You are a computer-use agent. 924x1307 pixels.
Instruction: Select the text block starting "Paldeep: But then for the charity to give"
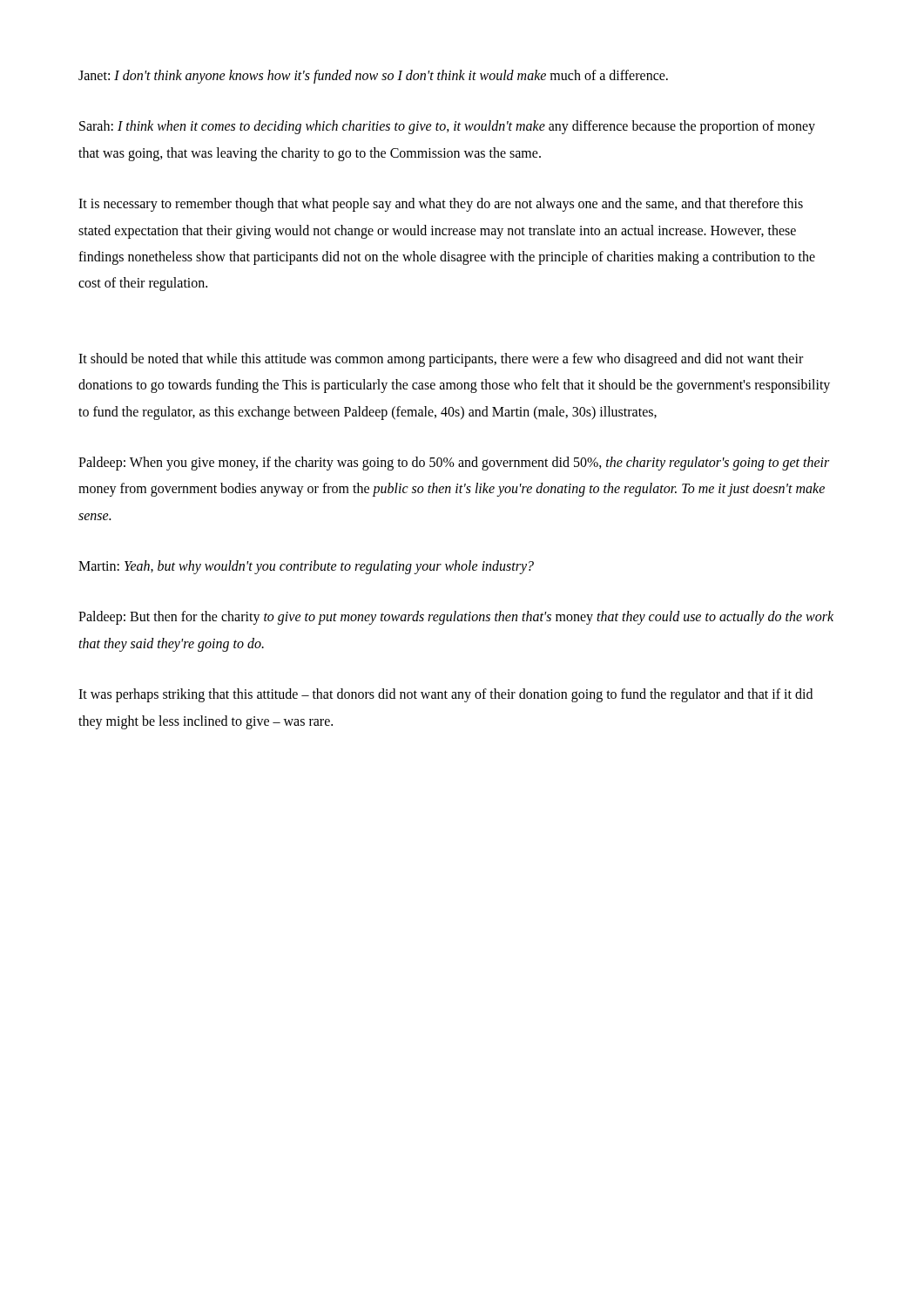coord(456,630)
